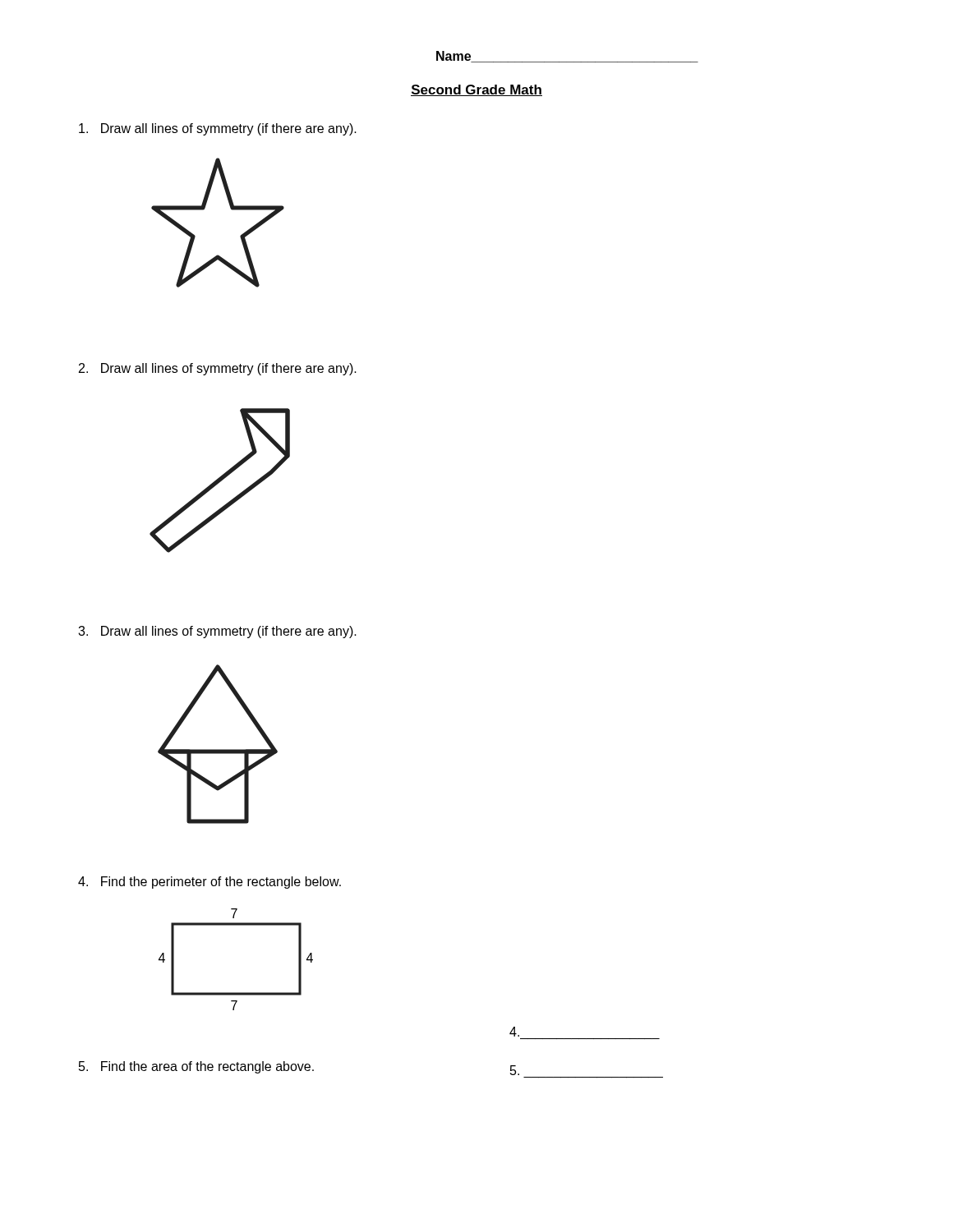The width and height of the screenshot is (953, 1232).
Task: Navigate to the region starting "5. Find the"
Action: click(x=196, y=1066)
